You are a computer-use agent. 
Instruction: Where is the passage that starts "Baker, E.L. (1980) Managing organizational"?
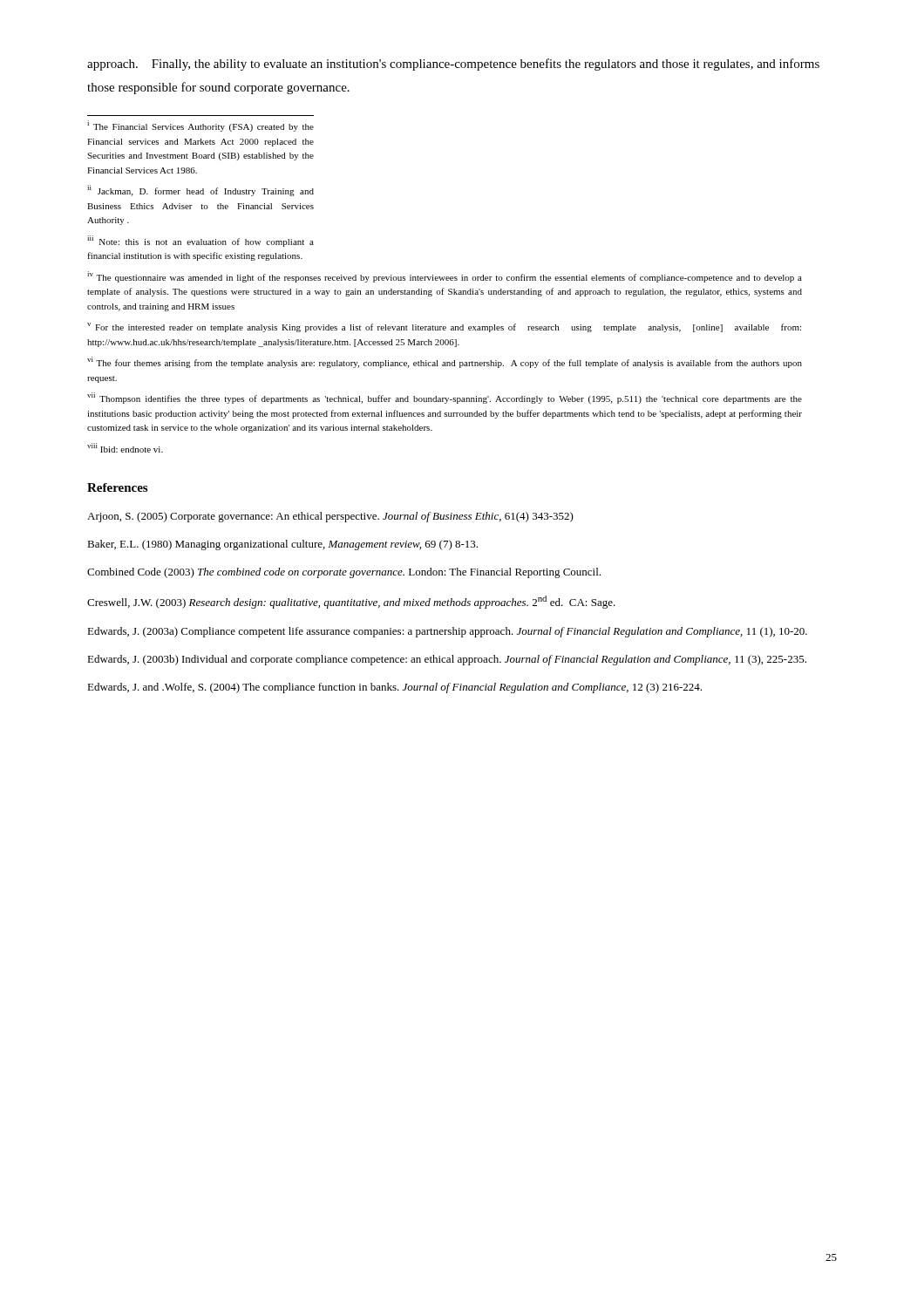pyautogui.click(x=283, y=544)
